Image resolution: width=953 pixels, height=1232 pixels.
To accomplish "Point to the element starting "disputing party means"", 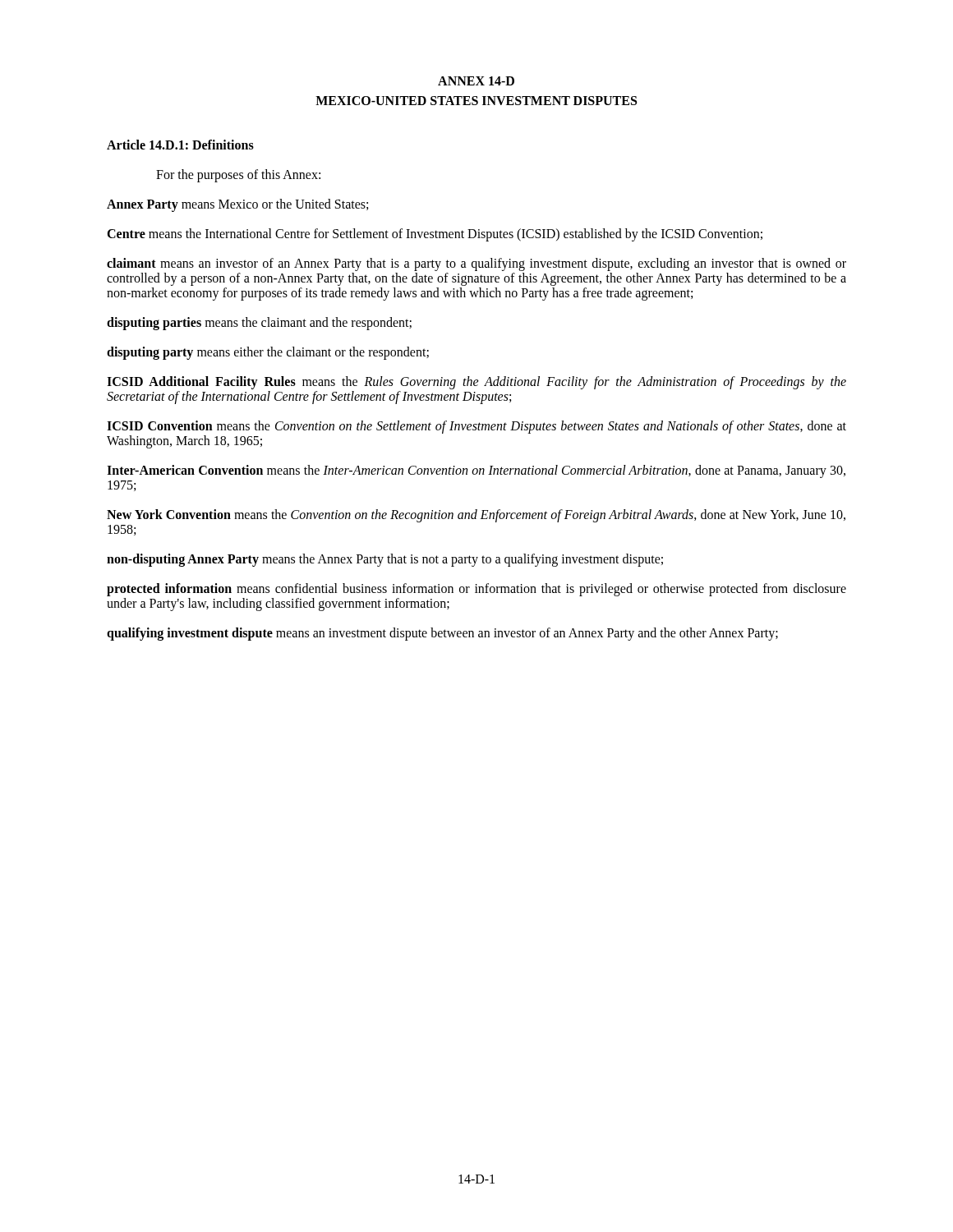I will tap(268, 352).
